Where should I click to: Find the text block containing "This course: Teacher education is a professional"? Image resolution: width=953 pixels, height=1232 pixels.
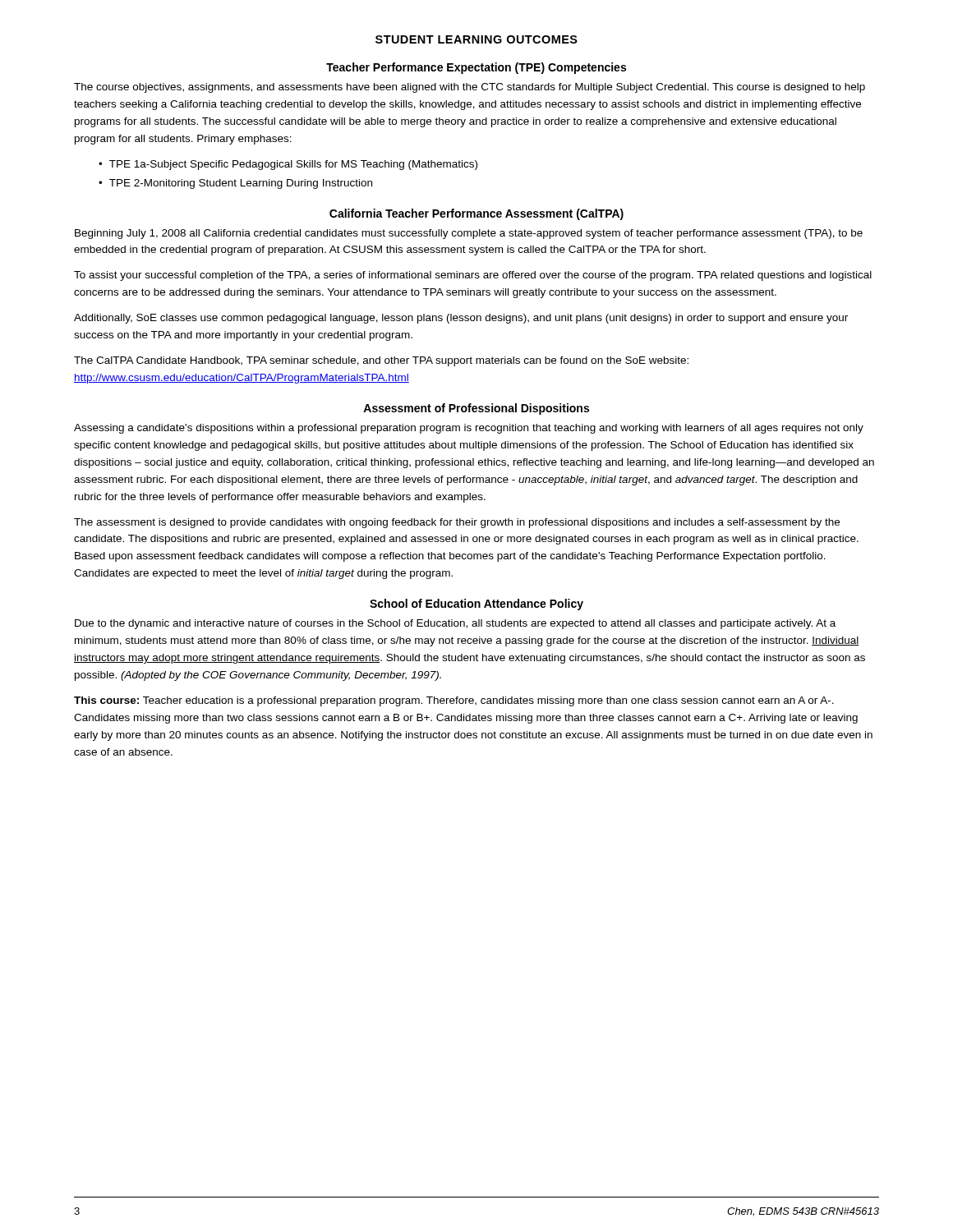coord(473,726)
